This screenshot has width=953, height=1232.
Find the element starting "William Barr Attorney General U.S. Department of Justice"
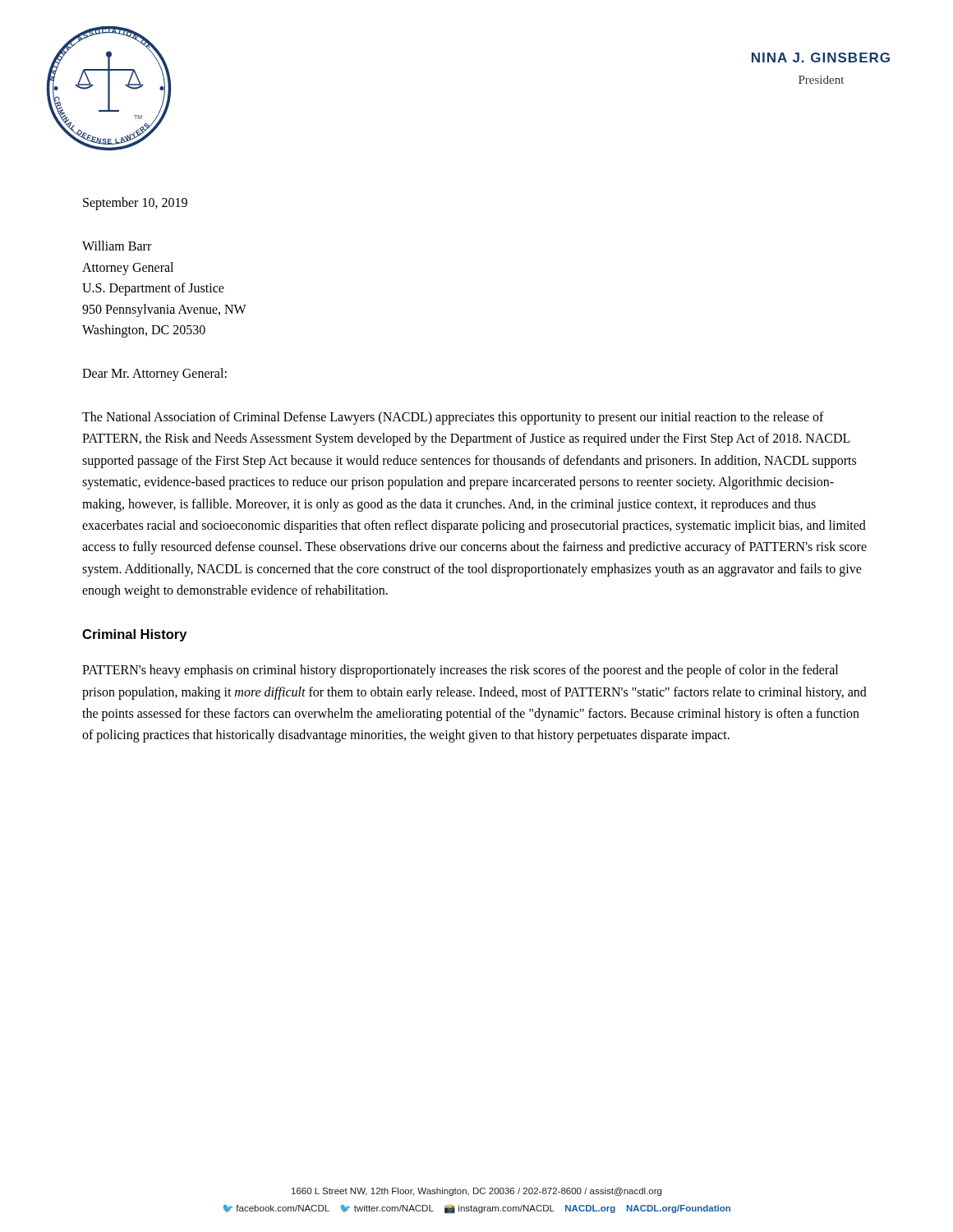[164, 288]
